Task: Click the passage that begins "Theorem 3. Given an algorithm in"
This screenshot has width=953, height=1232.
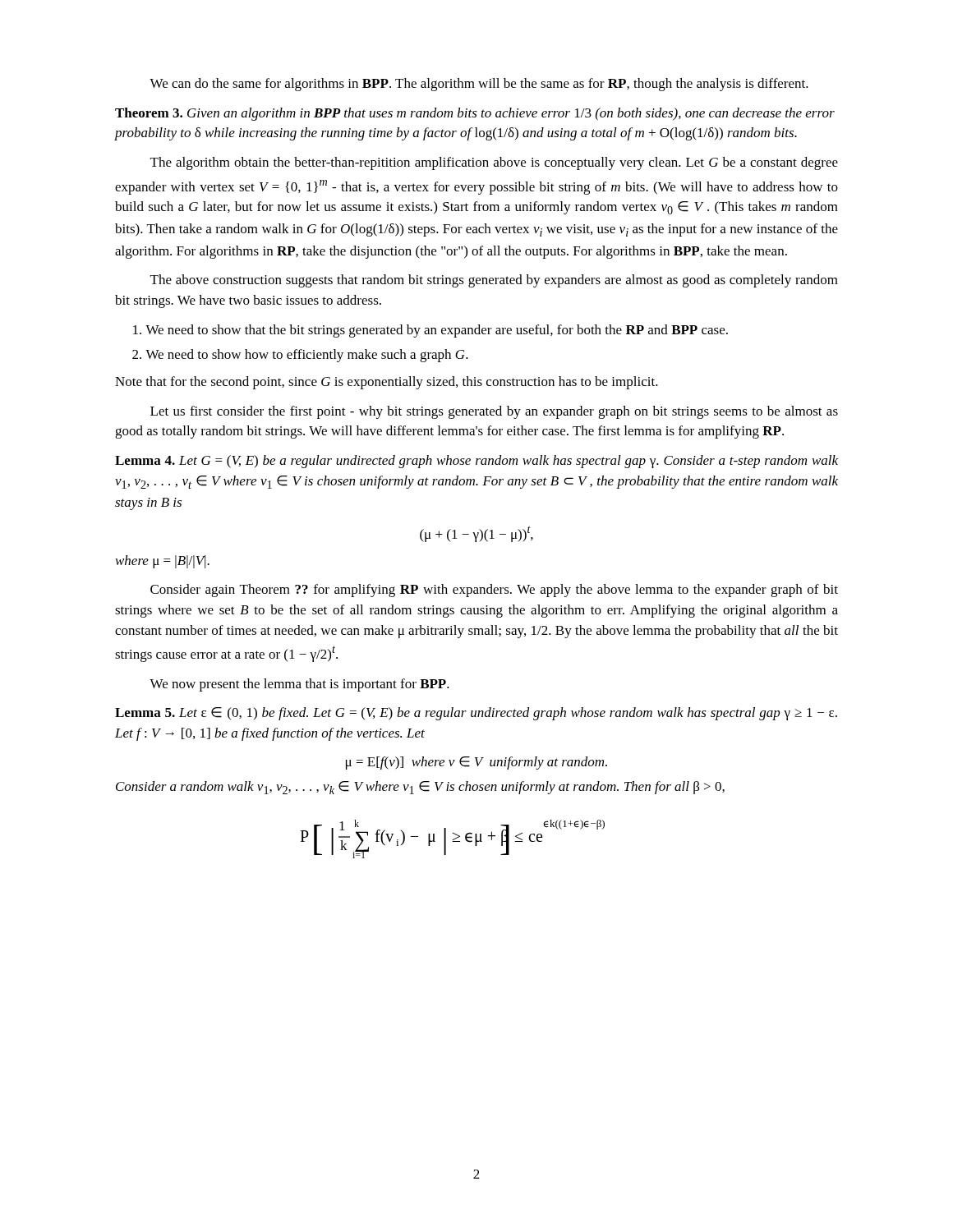Action: [475, 123]
